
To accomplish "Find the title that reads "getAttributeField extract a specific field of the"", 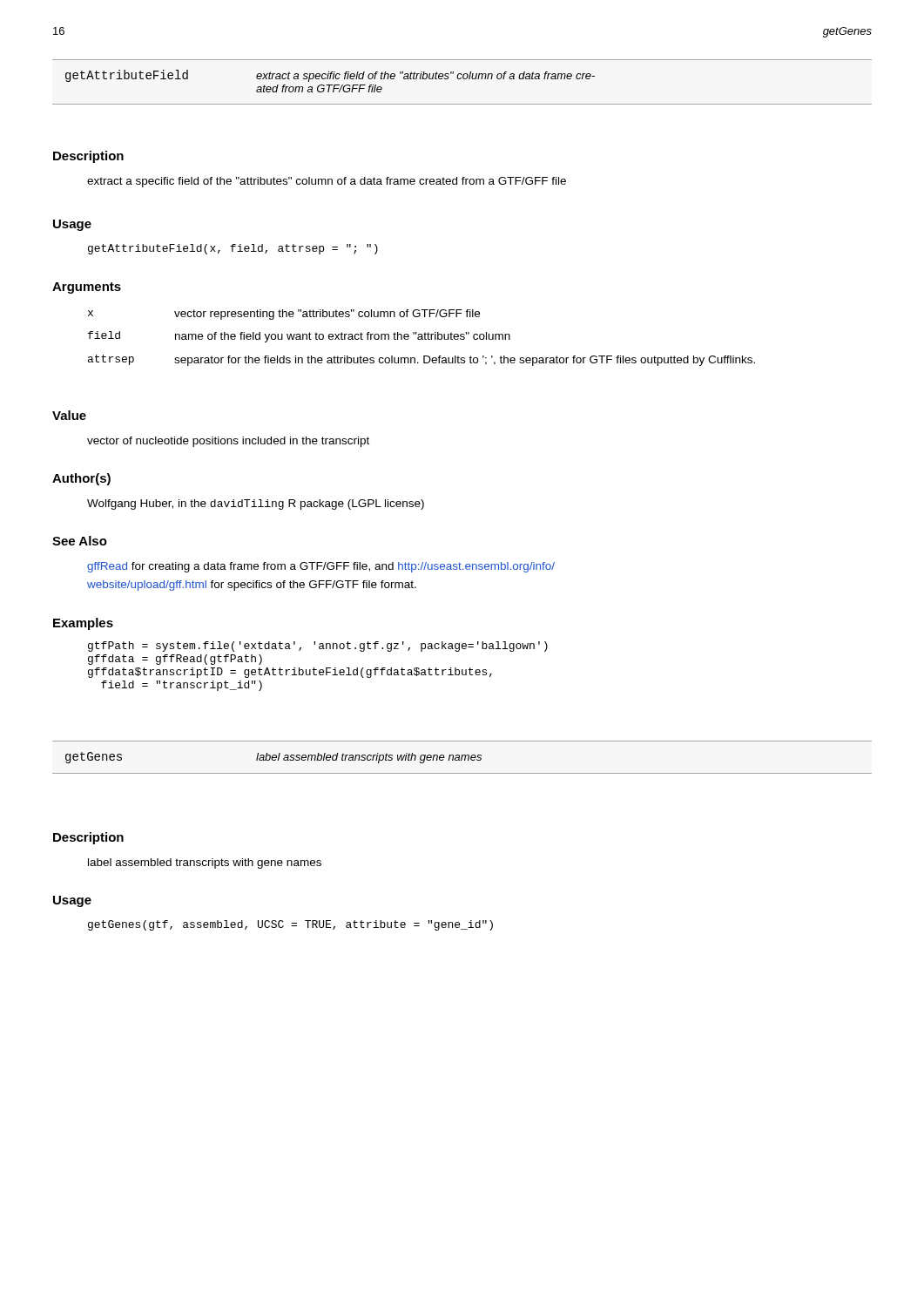I will tap(462, 82).
